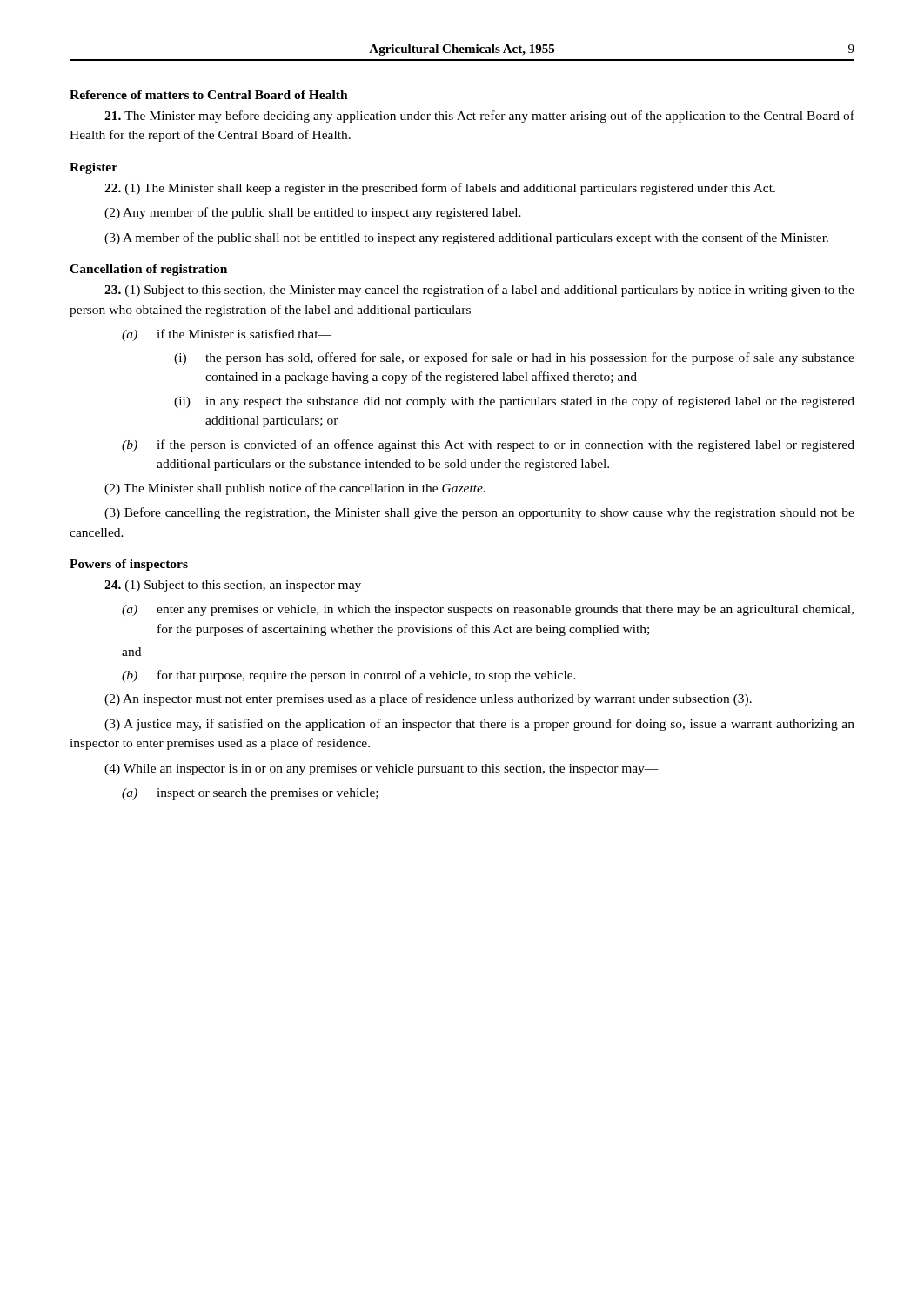Viewport: 924px width, 1305px height.
Task: Locate the section header containing "Powers of inspectors"
Action: click(129, 563)
